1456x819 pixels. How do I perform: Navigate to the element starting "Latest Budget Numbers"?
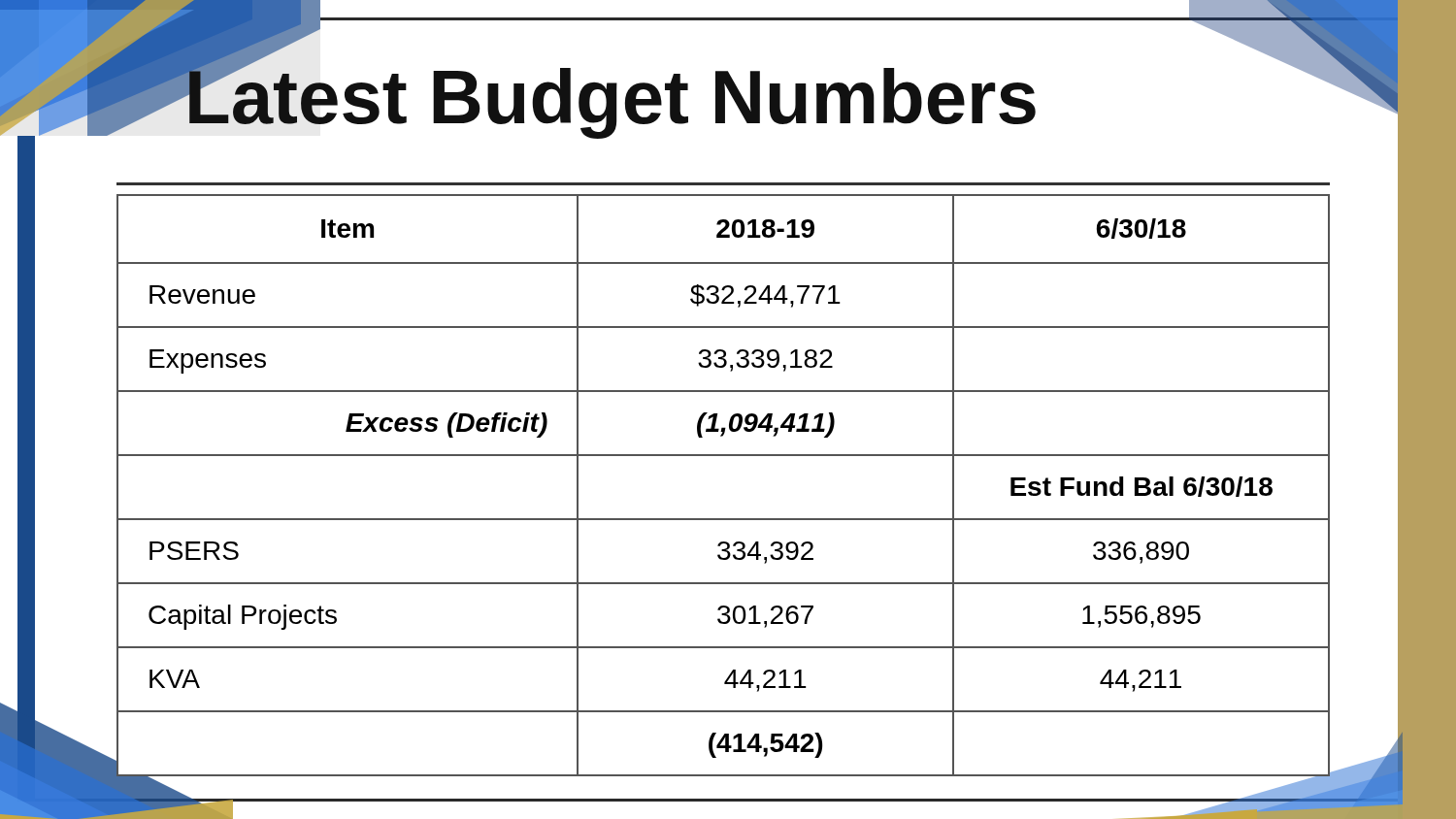[x=611, y=97]
